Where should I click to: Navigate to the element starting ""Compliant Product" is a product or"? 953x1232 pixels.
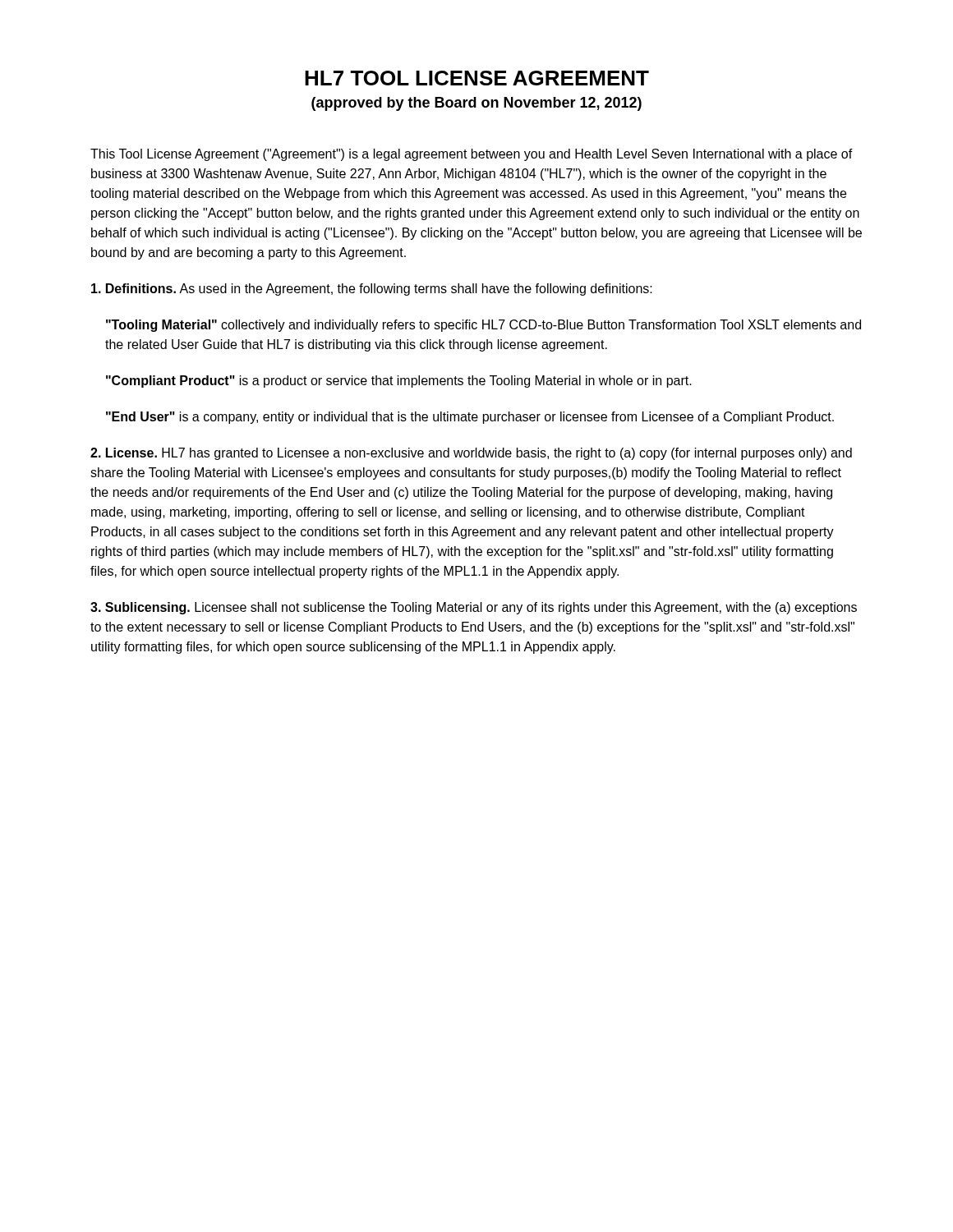399,381
